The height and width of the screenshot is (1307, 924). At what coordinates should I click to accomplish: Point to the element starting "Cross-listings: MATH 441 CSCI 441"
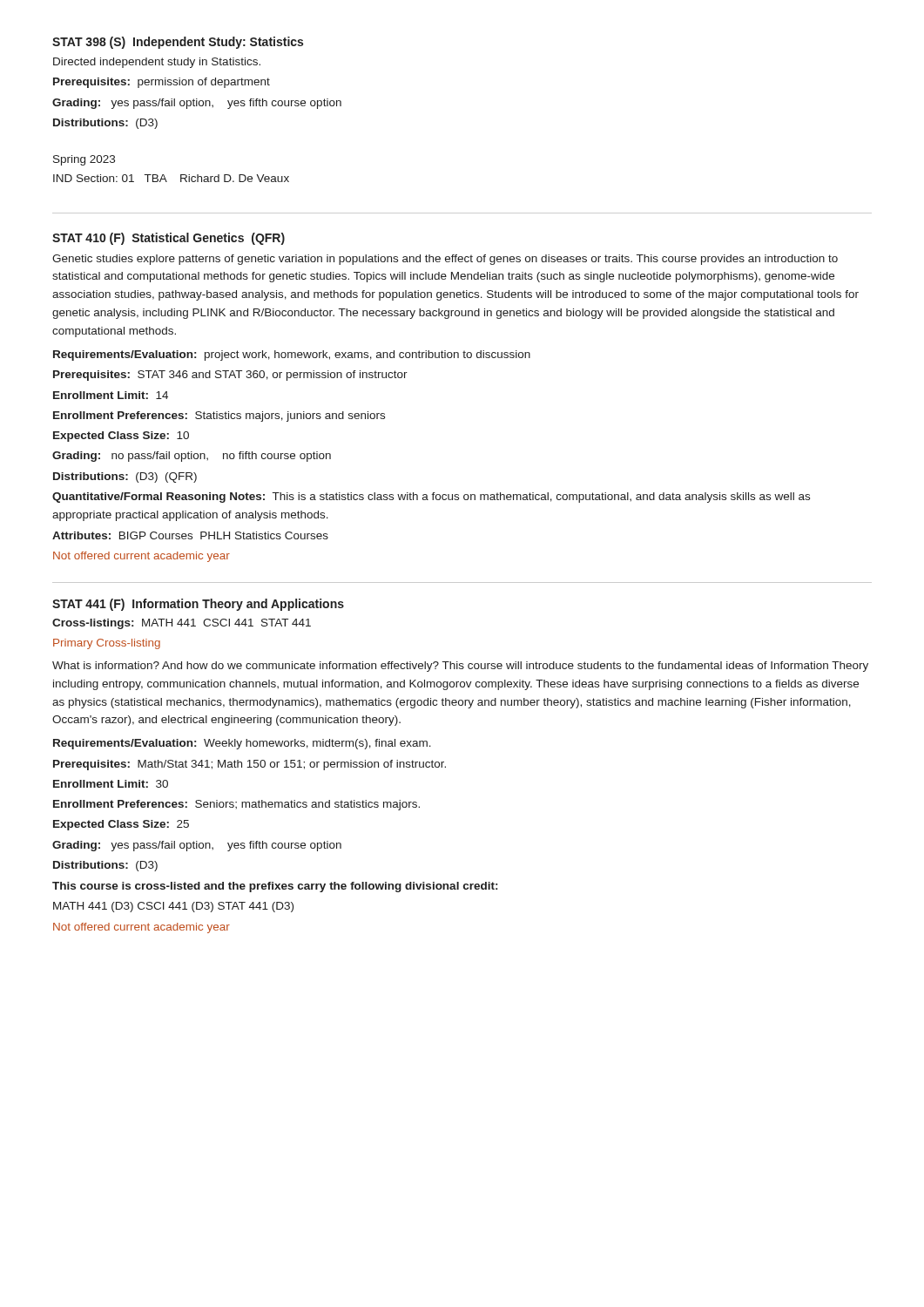182,623
